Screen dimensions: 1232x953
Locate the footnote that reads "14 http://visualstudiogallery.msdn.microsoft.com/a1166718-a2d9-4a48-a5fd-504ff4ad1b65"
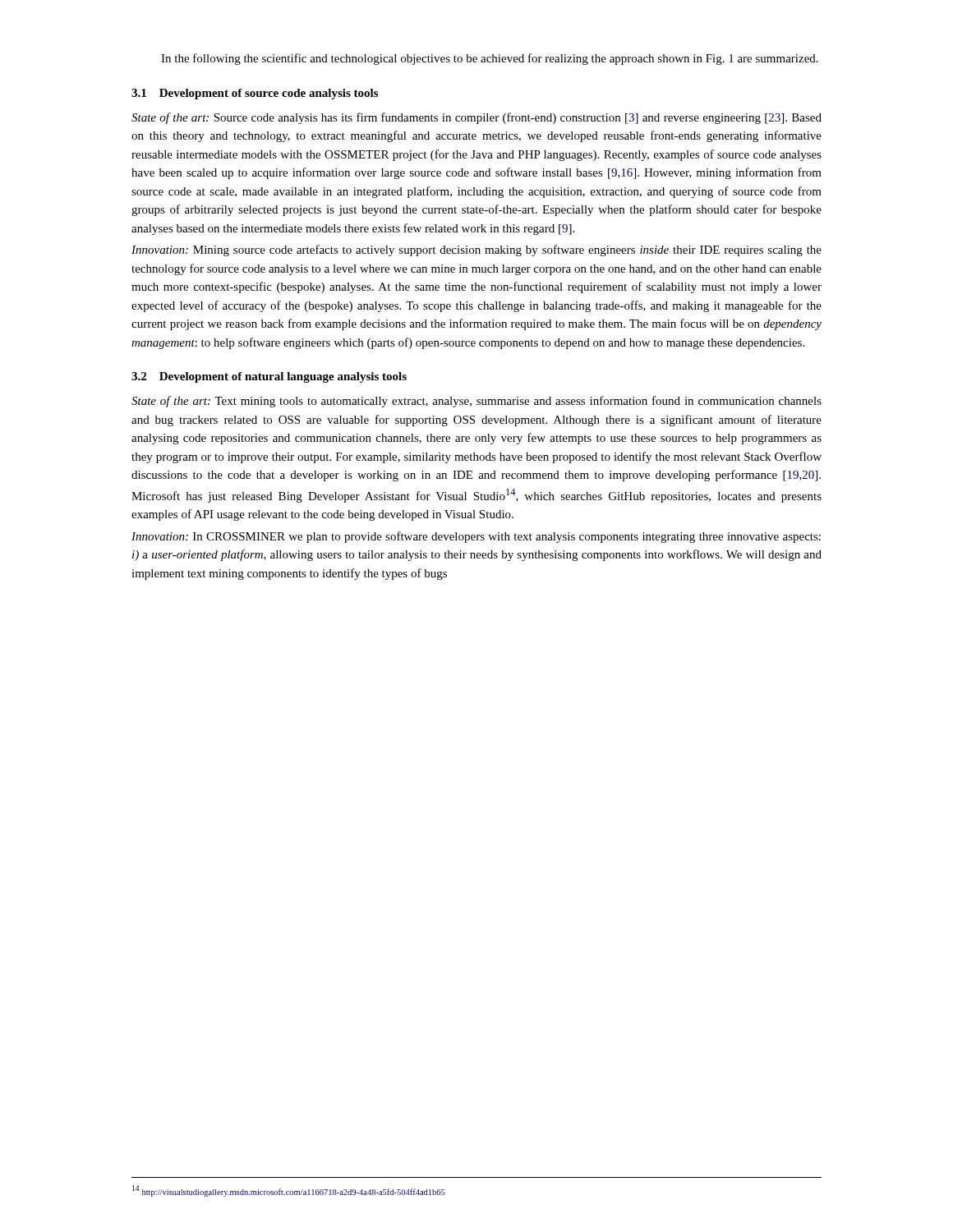[288, 1190]
